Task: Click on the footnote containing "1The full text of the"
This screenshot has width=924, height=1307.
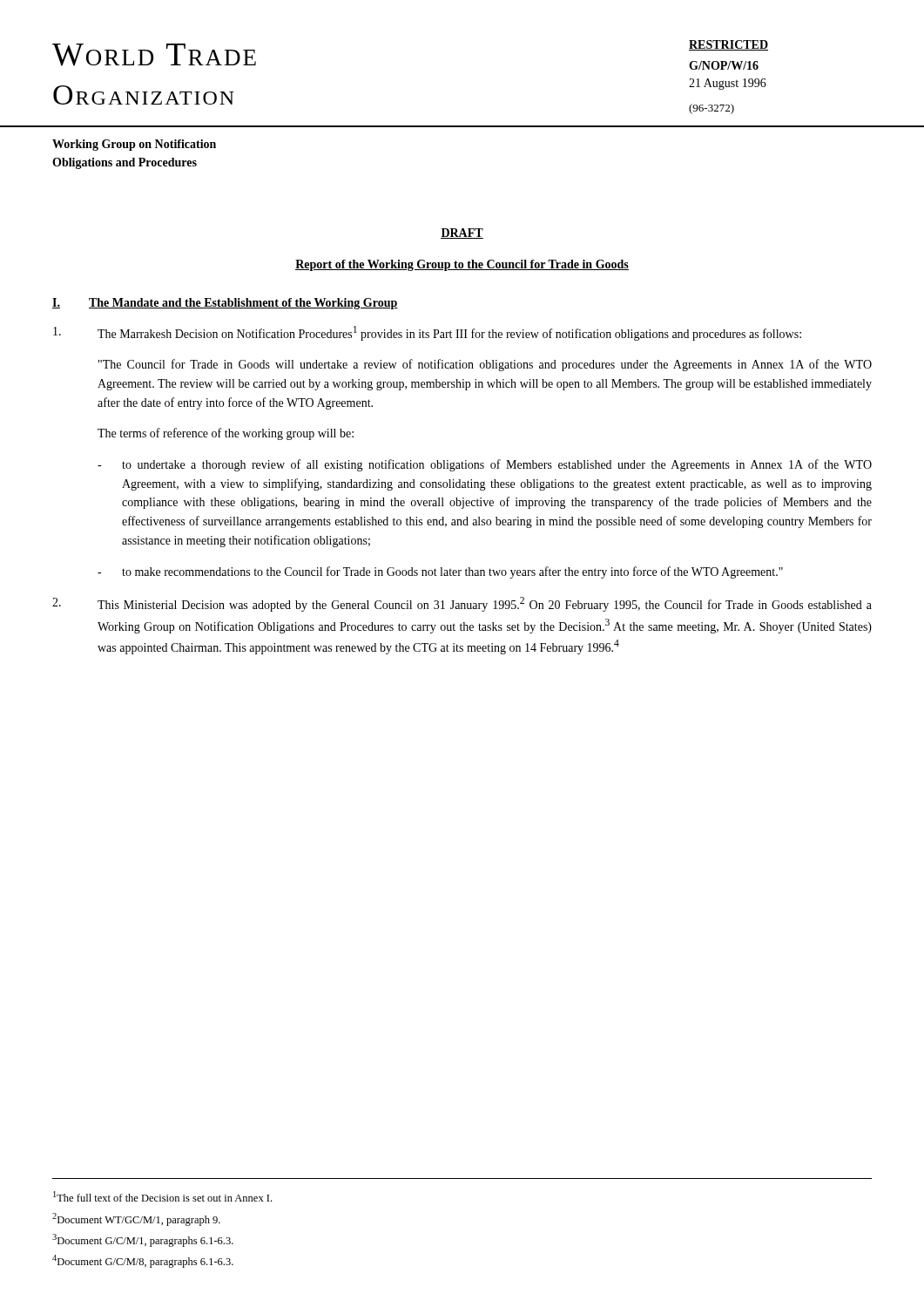Action: (x=162, y=1196)
